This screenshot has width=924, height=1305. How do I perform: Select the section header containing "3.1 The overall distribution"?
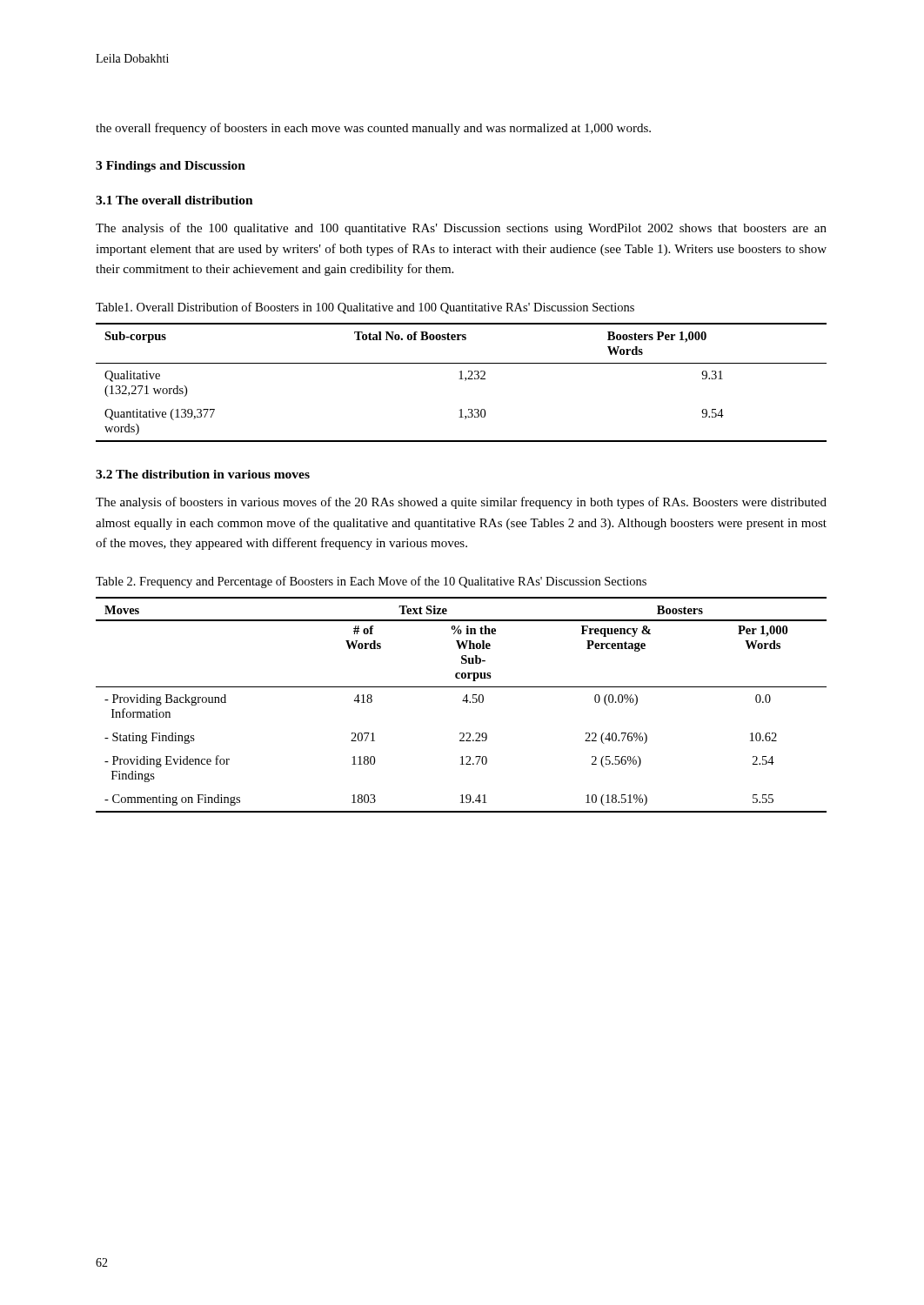point(174,200)
